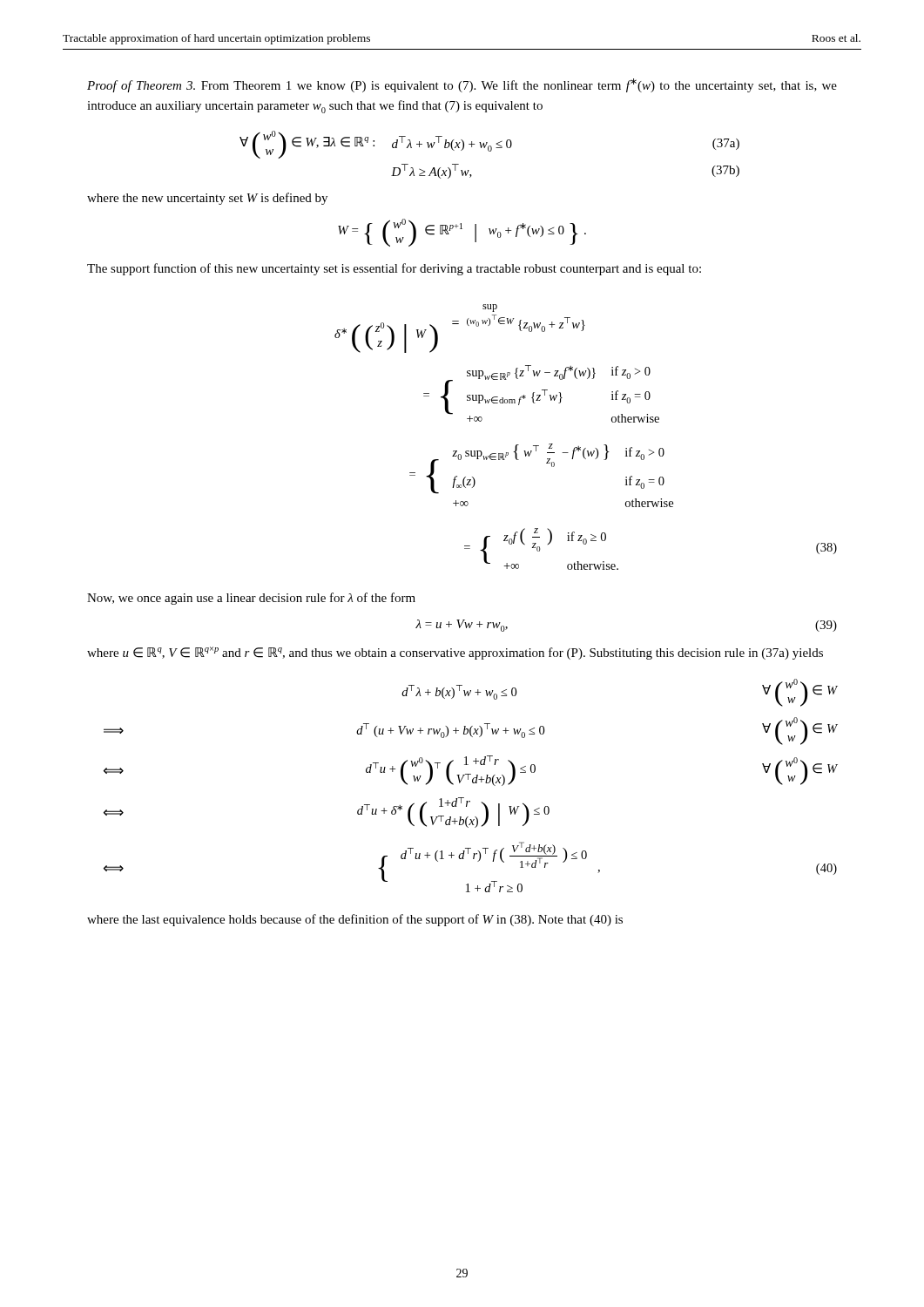Find the text block that says "Proof of Theorem 3. From Theorem 1 we"
The width and height of the screenshot is (924, 1307).
coord(462,96)
